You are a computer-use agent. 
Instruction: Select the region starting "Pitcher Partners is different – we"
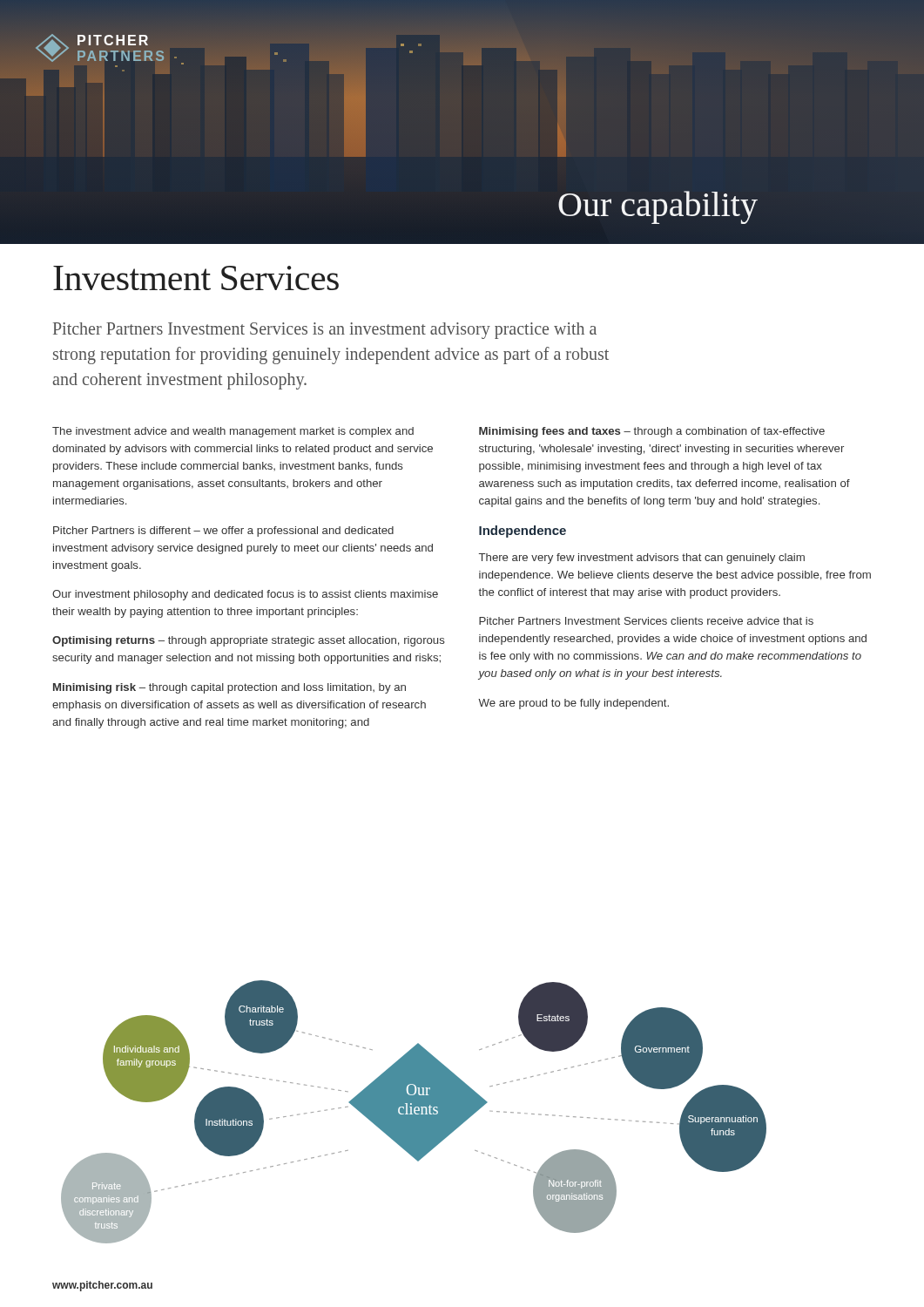(249, 548)
